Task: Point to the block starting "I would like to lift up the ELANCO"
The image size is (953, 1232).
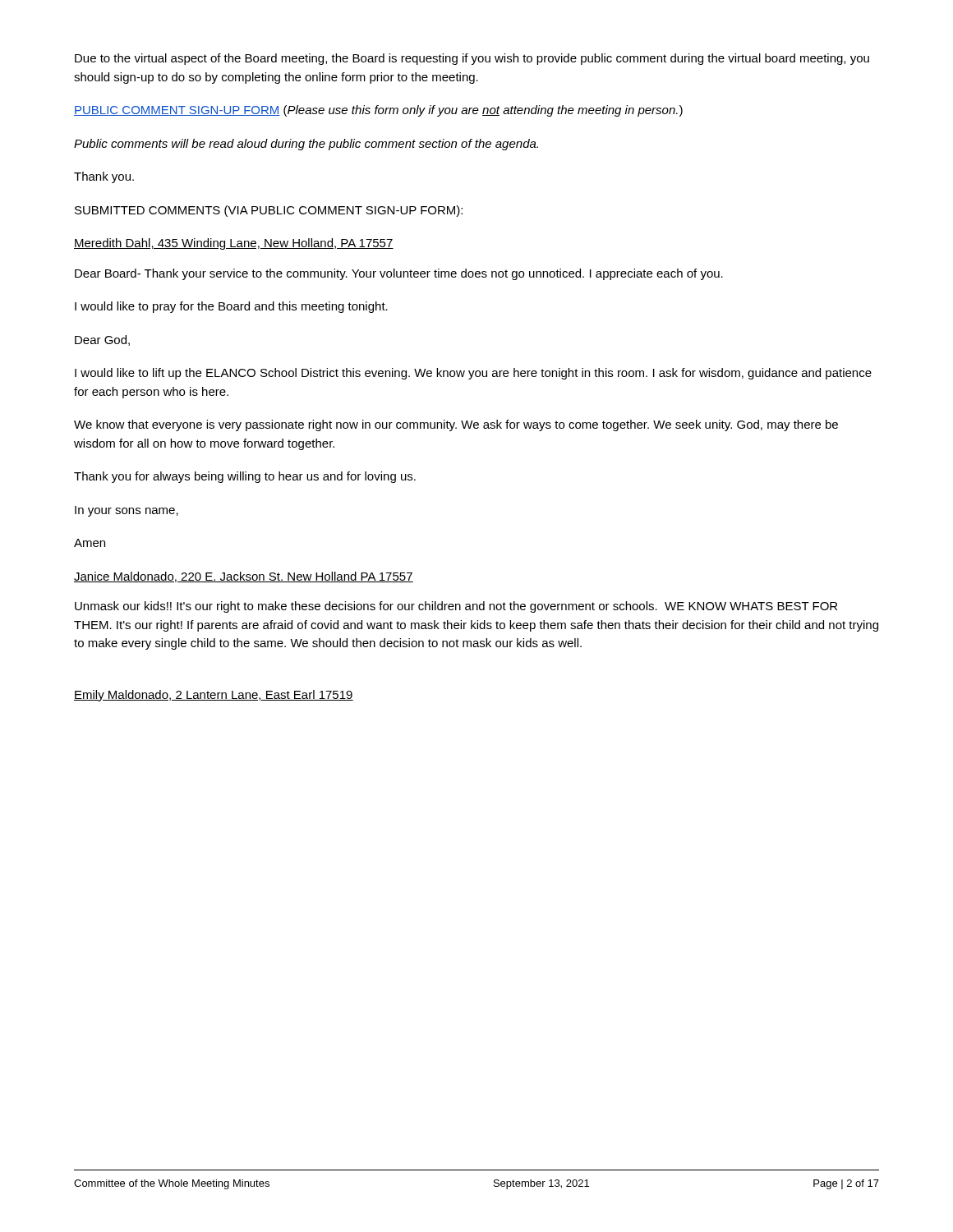Action: pos(473,382)
